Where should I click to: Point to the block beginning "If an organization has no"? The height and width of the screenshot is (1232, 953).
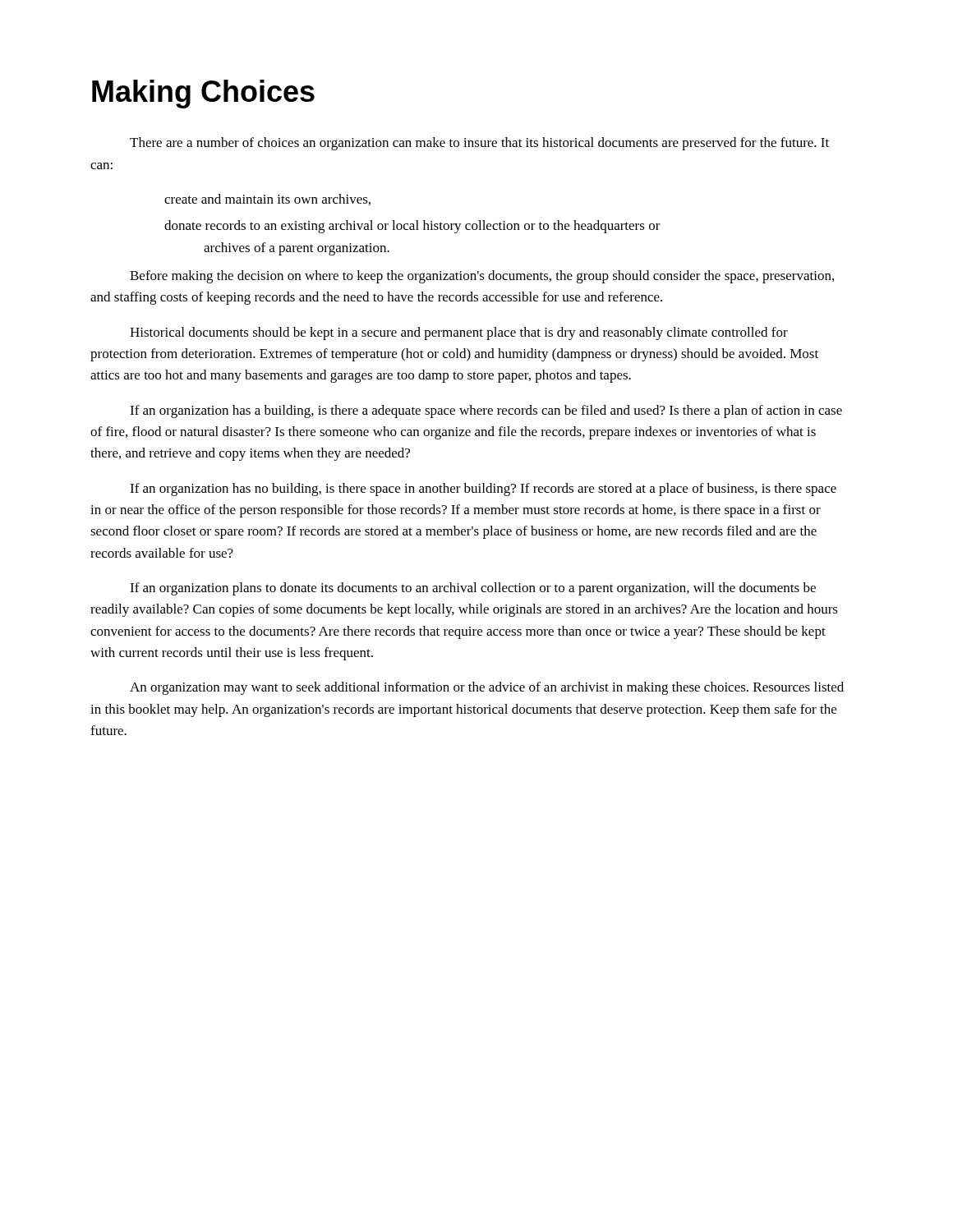(468, 521)
